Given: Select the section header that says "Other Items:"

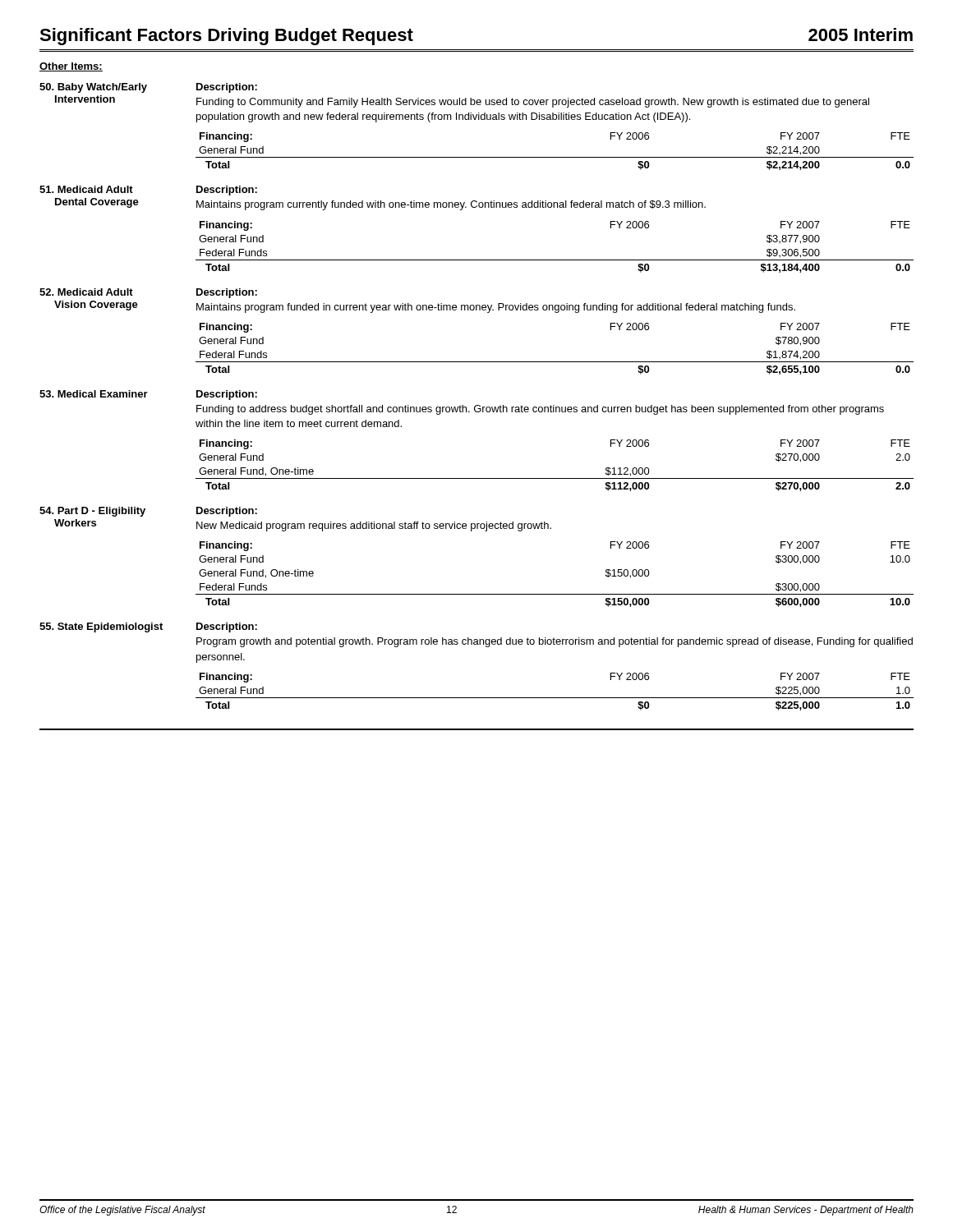Looking at the screenshot, I should (x=71, y=66).
